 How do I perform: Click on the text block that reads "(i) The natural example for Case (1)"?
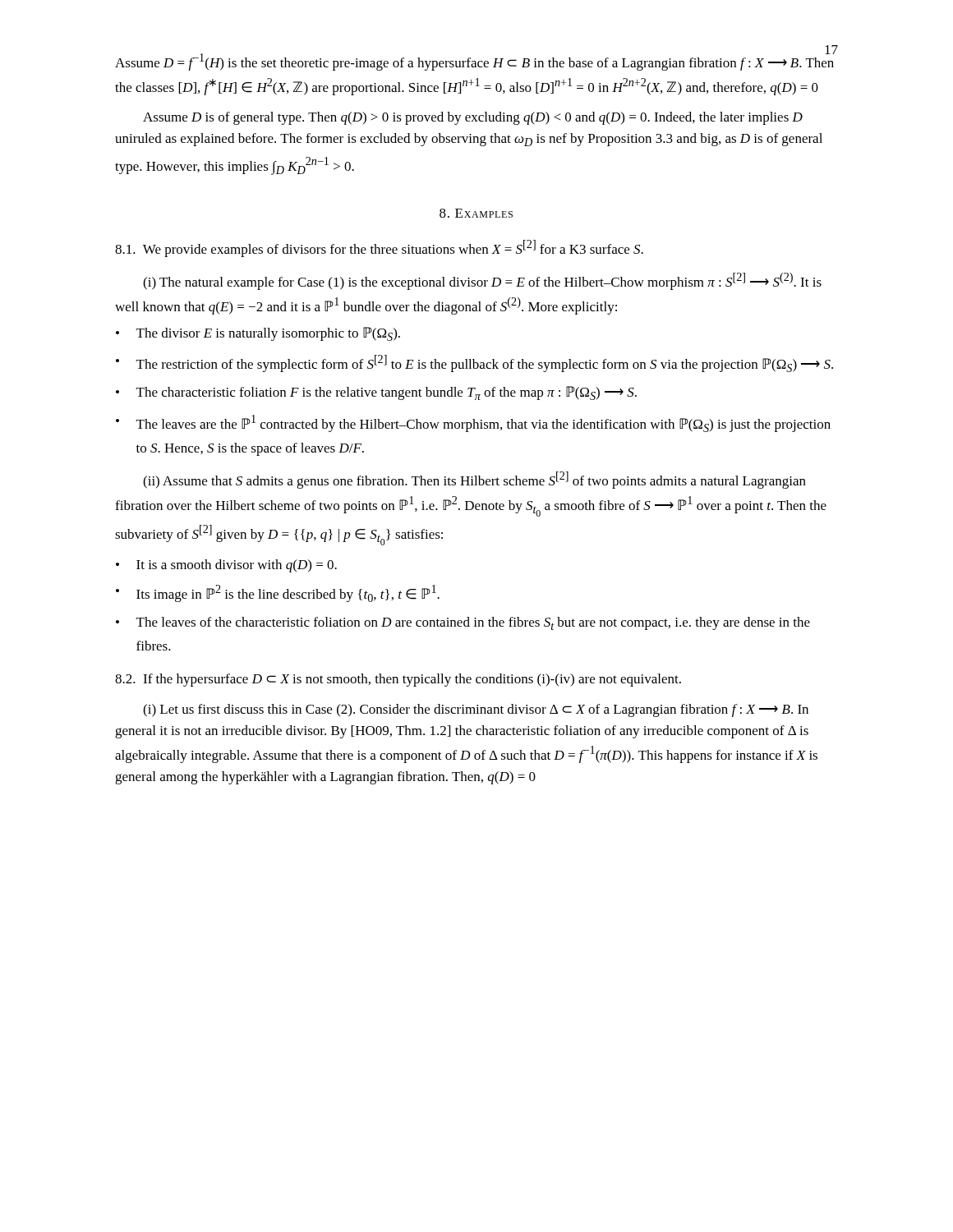coord(476,293)
